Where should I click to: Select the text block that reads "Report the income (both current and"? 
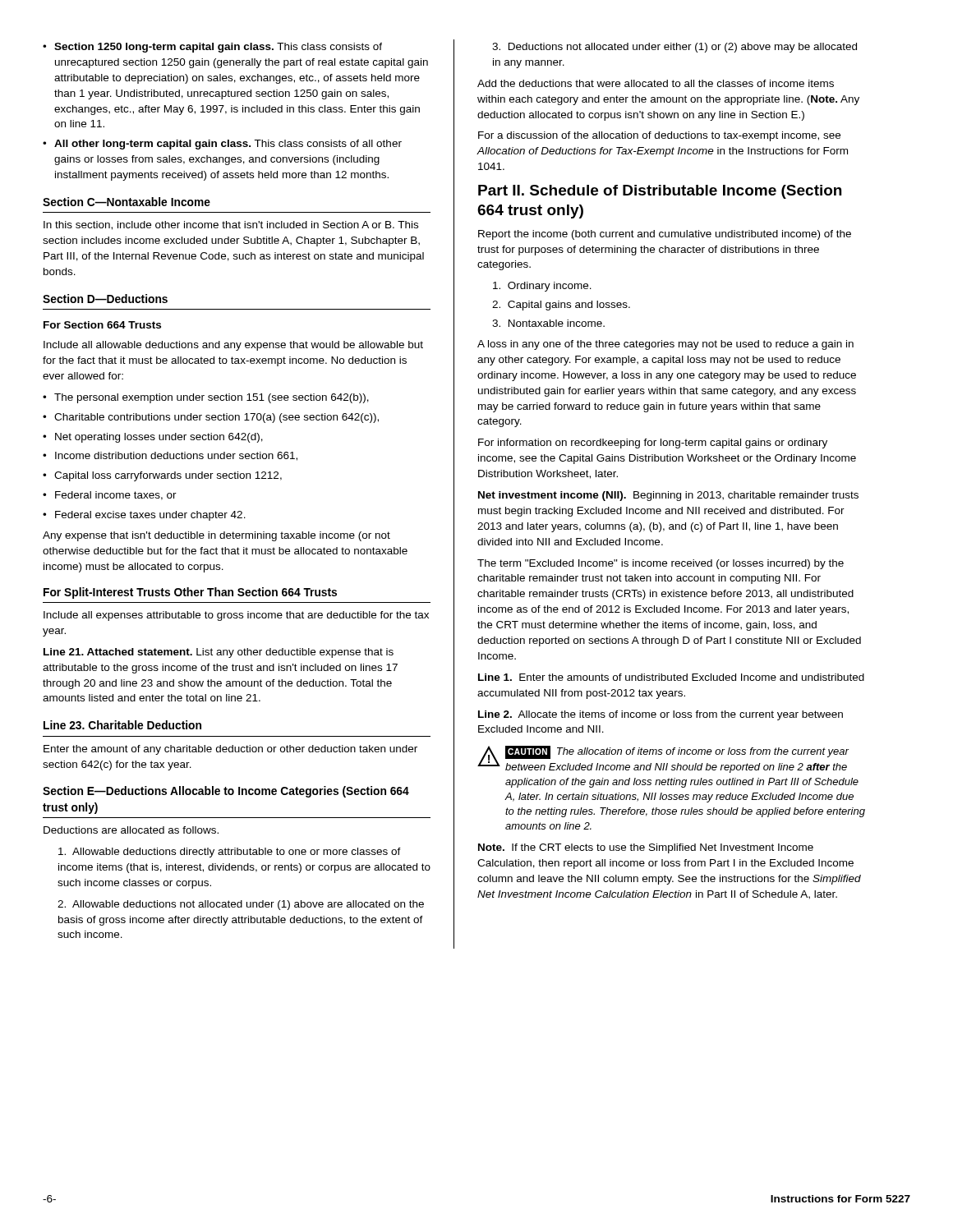click(x=671, y=250)
